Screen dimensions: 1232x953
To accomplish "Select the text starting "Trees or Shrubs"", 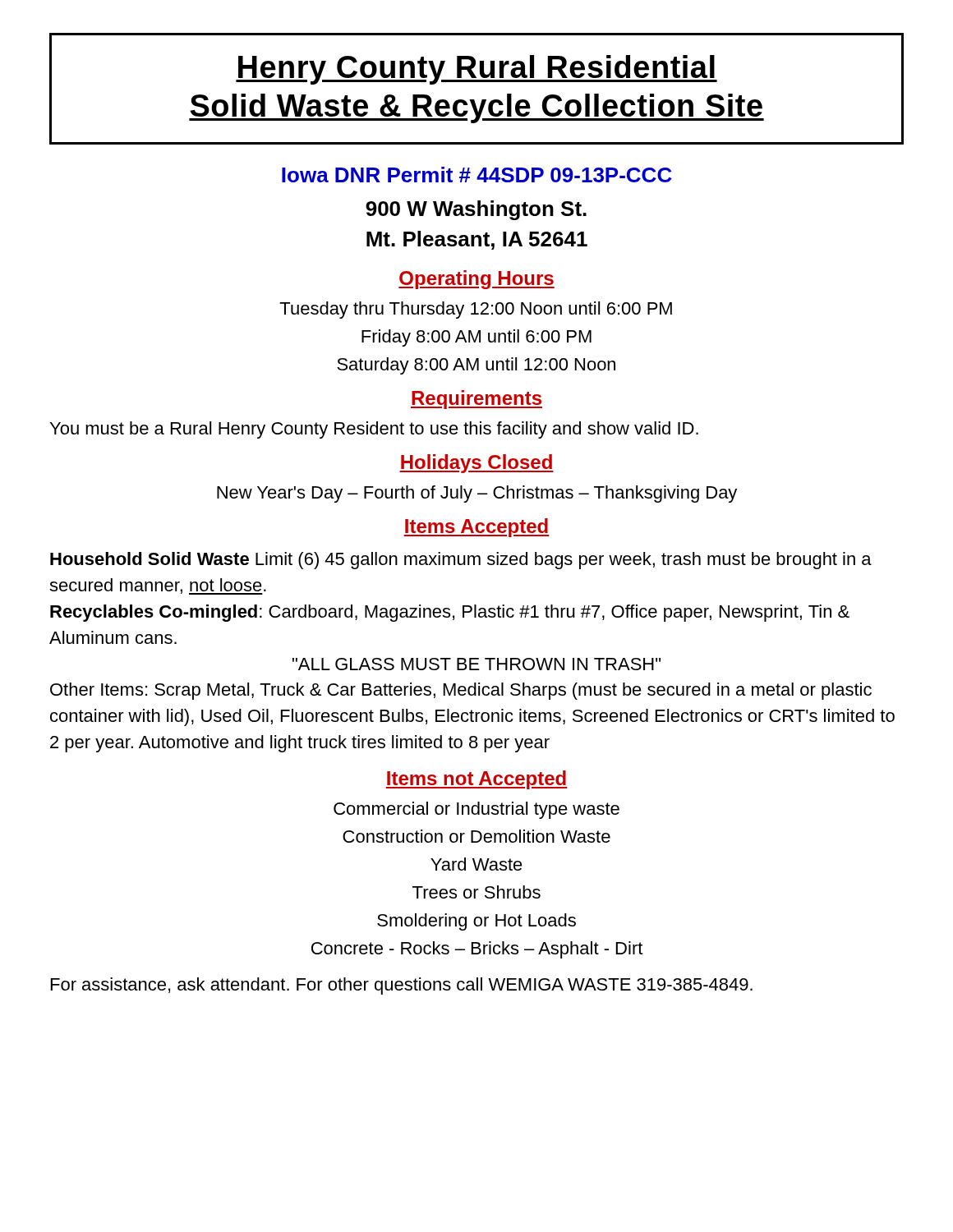I will pos(476,893).
